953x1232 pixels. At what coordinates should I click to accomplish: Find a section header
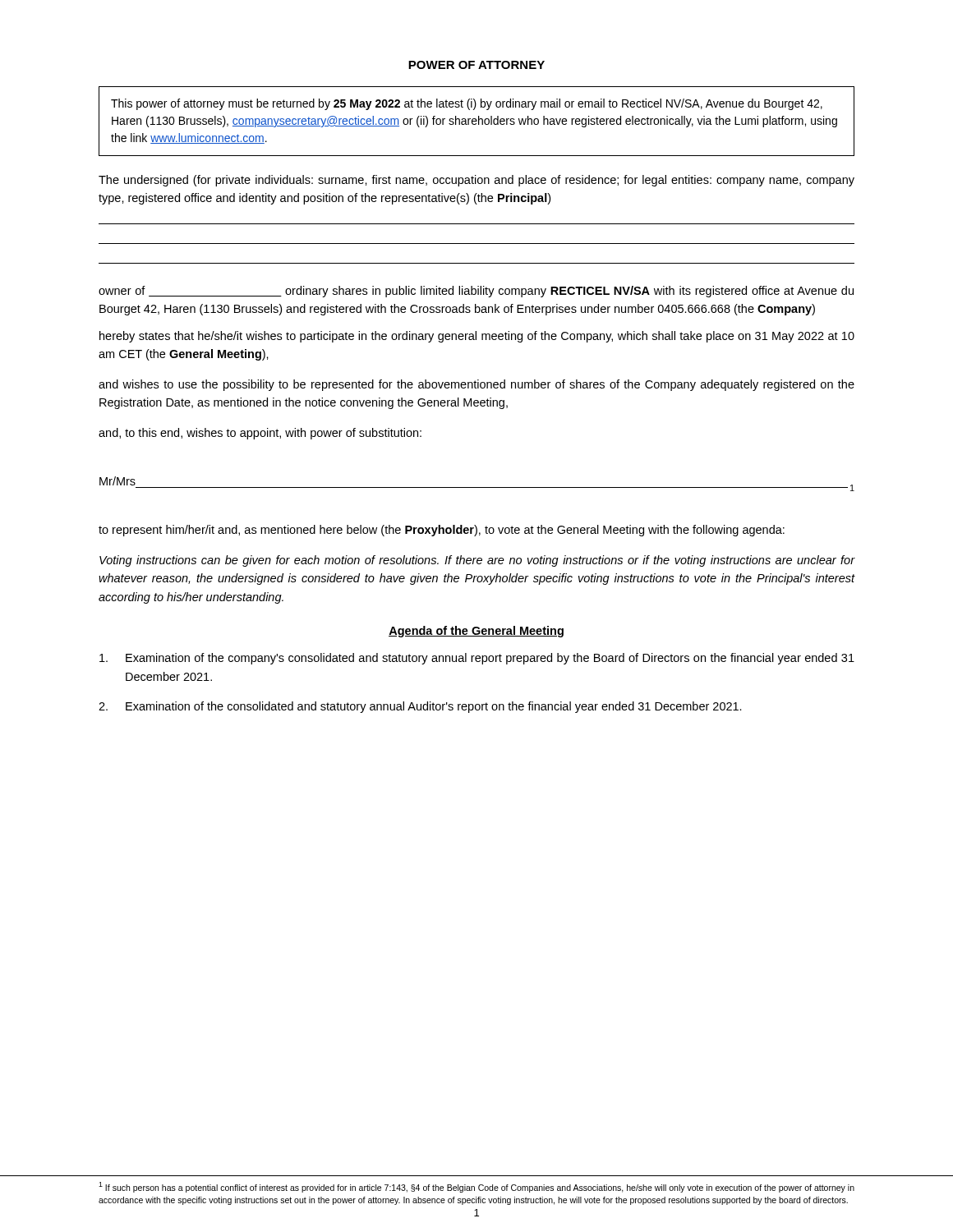tap(476, 631)
